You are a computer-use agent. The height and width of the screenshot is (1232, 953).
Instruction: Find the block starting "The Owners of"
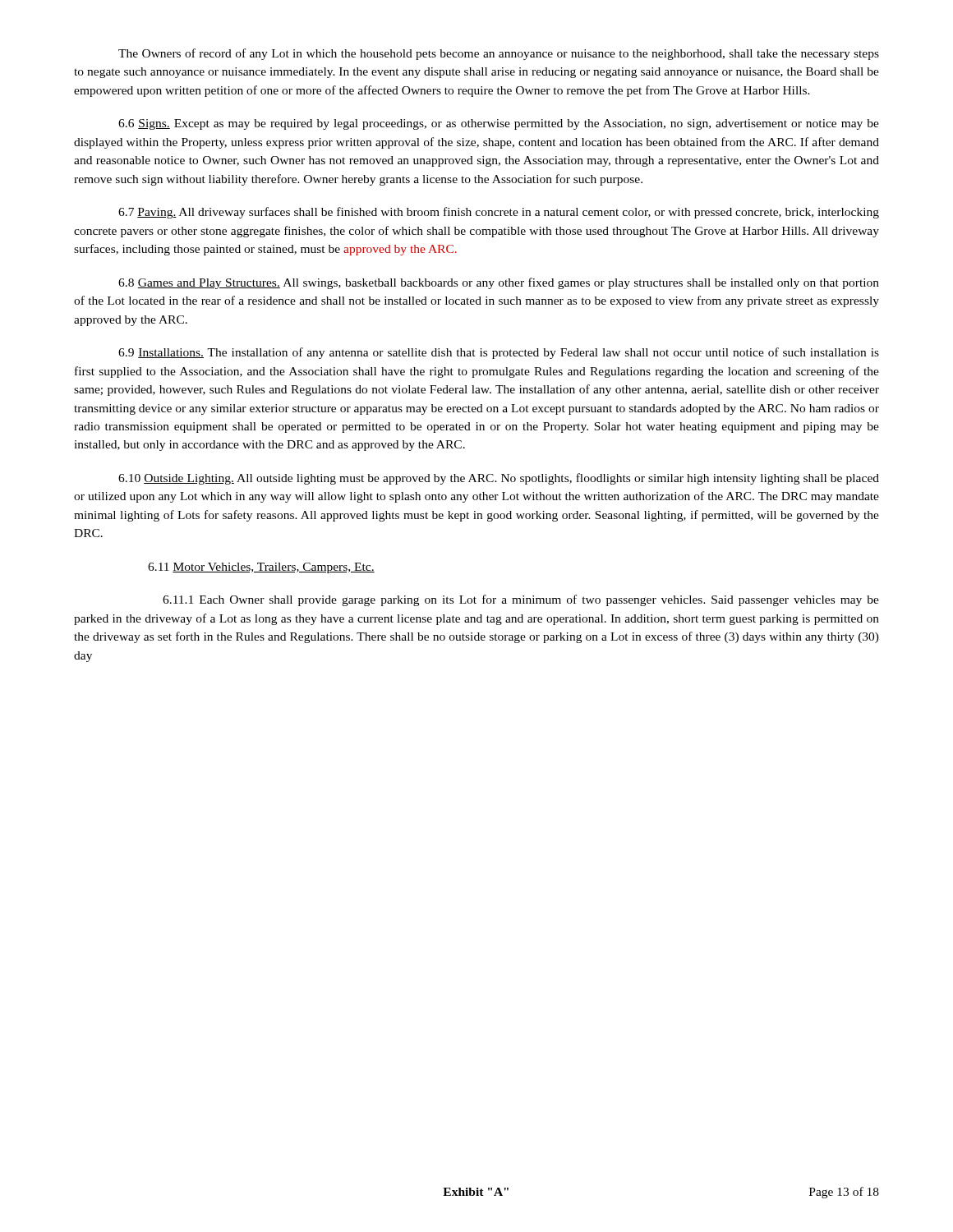pos(476,71)
